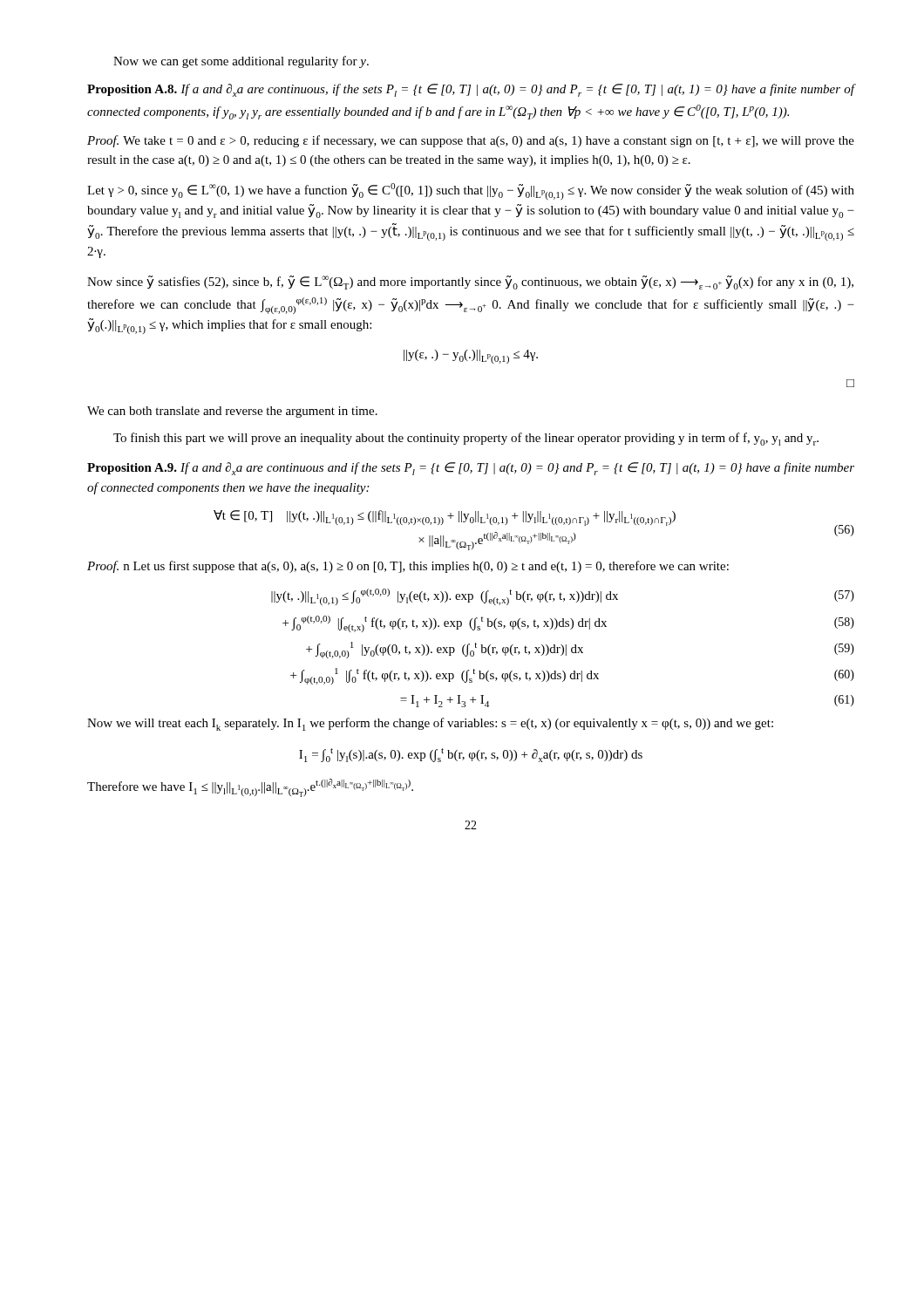The image size is (924, 1308).
Task: Where is the passage that starts "Proof. n Let us"?
Action: click(471, 566)
